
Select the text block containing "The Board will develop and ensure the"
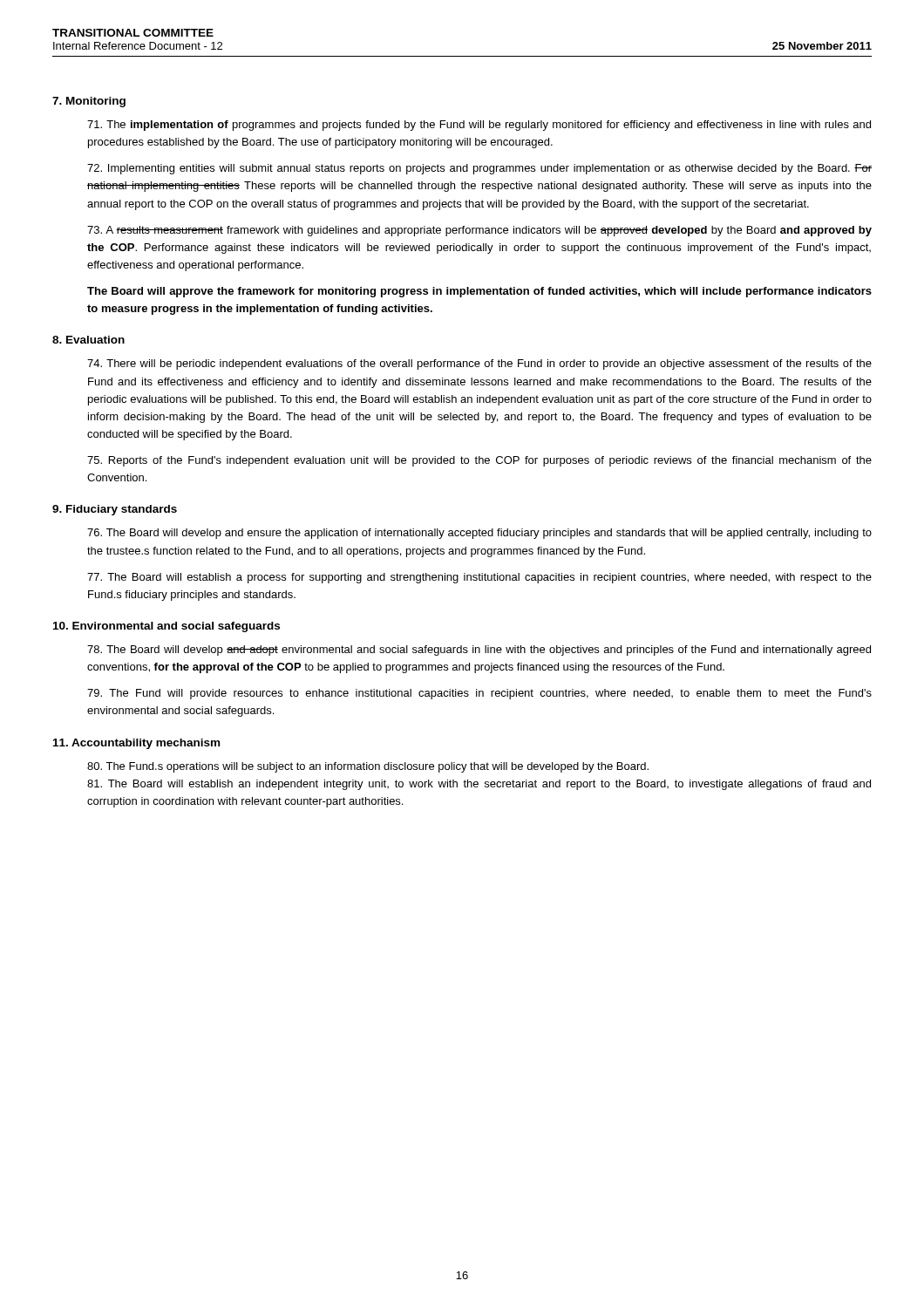point(479,542)
